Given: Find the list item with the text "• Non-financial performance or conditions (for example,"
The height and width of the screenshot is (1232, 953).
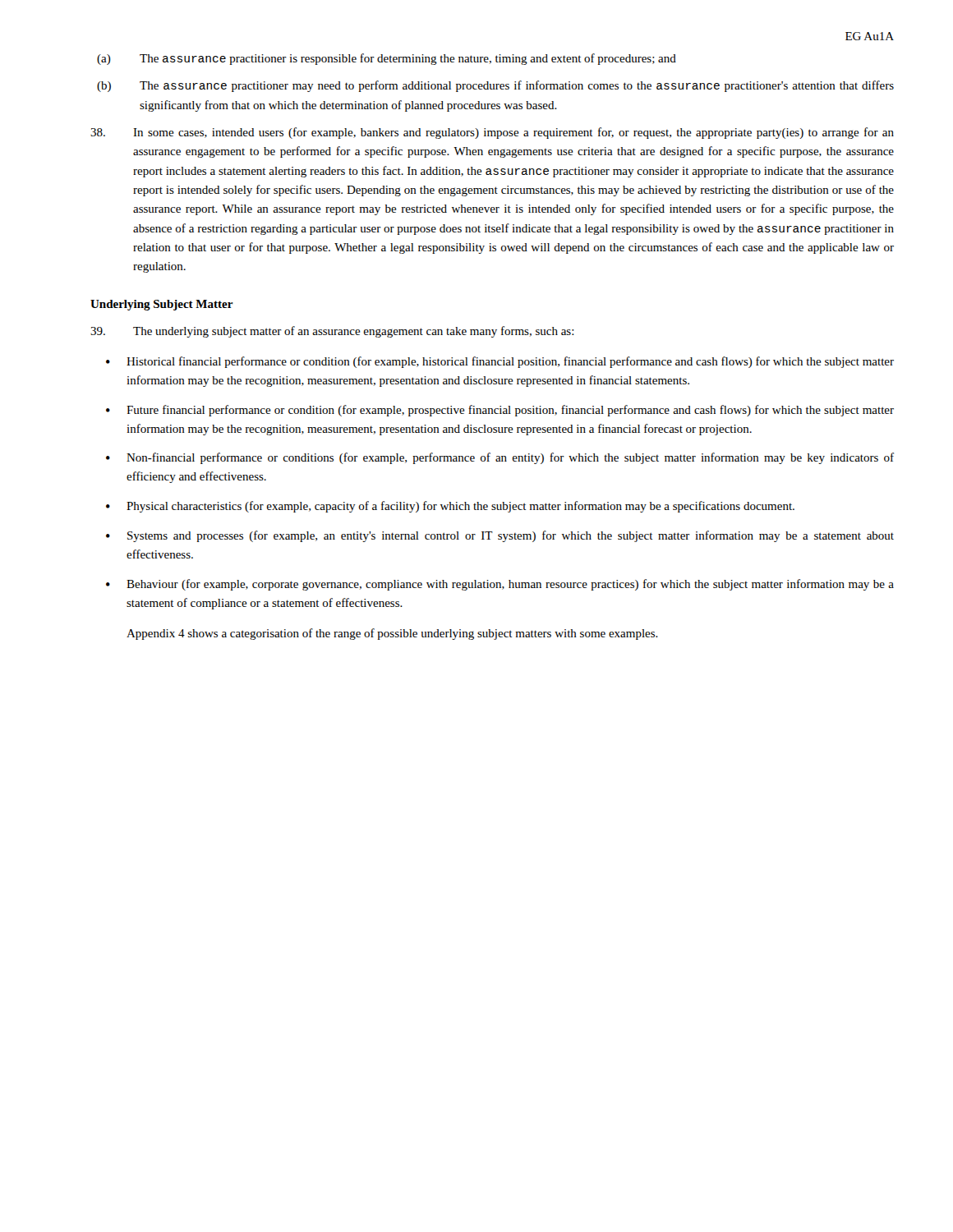Looking at the screenshot, I should pyautogui.click(x=499, y=468).
